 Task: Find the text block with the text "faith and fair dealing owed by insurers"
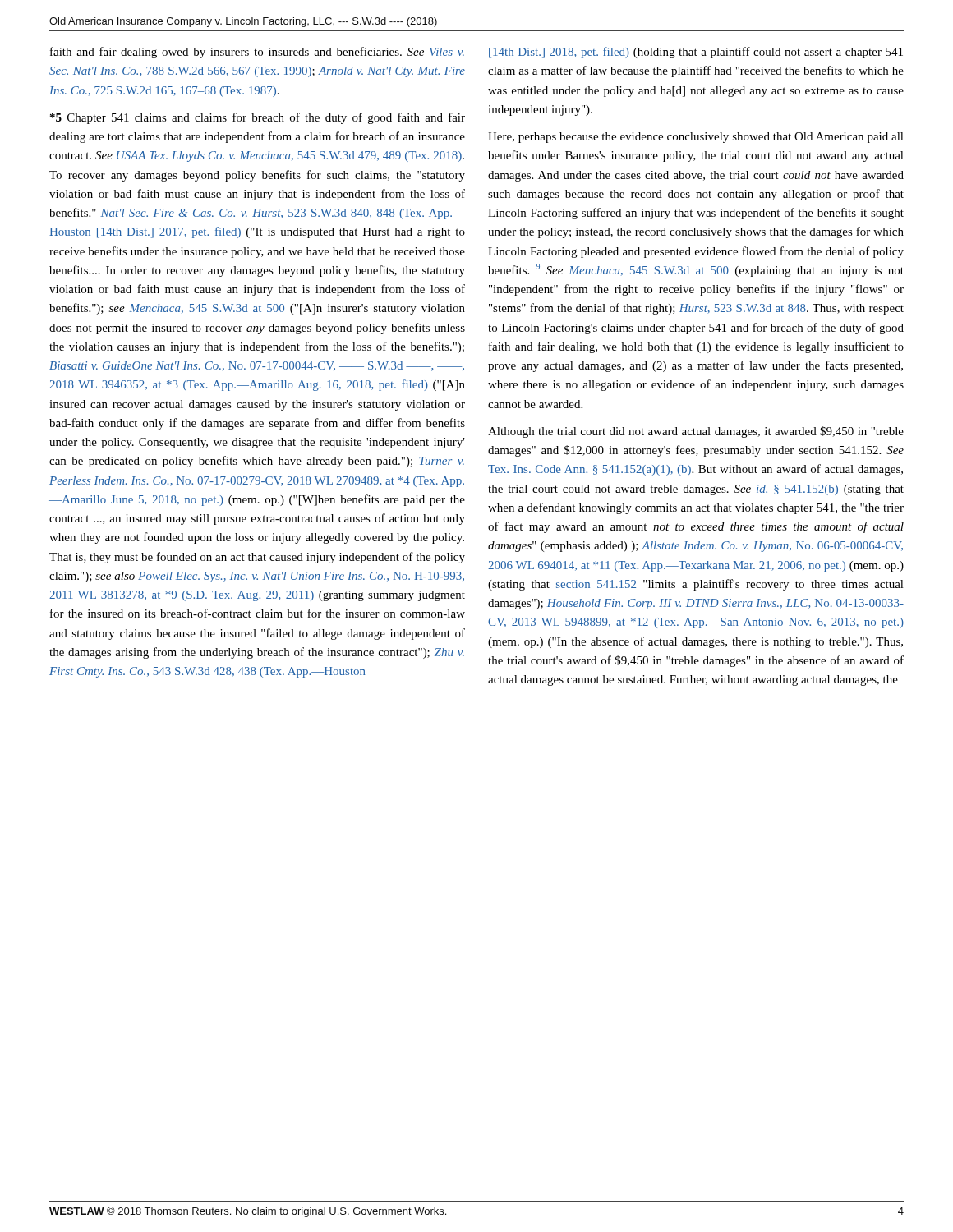tap(257, 71)
